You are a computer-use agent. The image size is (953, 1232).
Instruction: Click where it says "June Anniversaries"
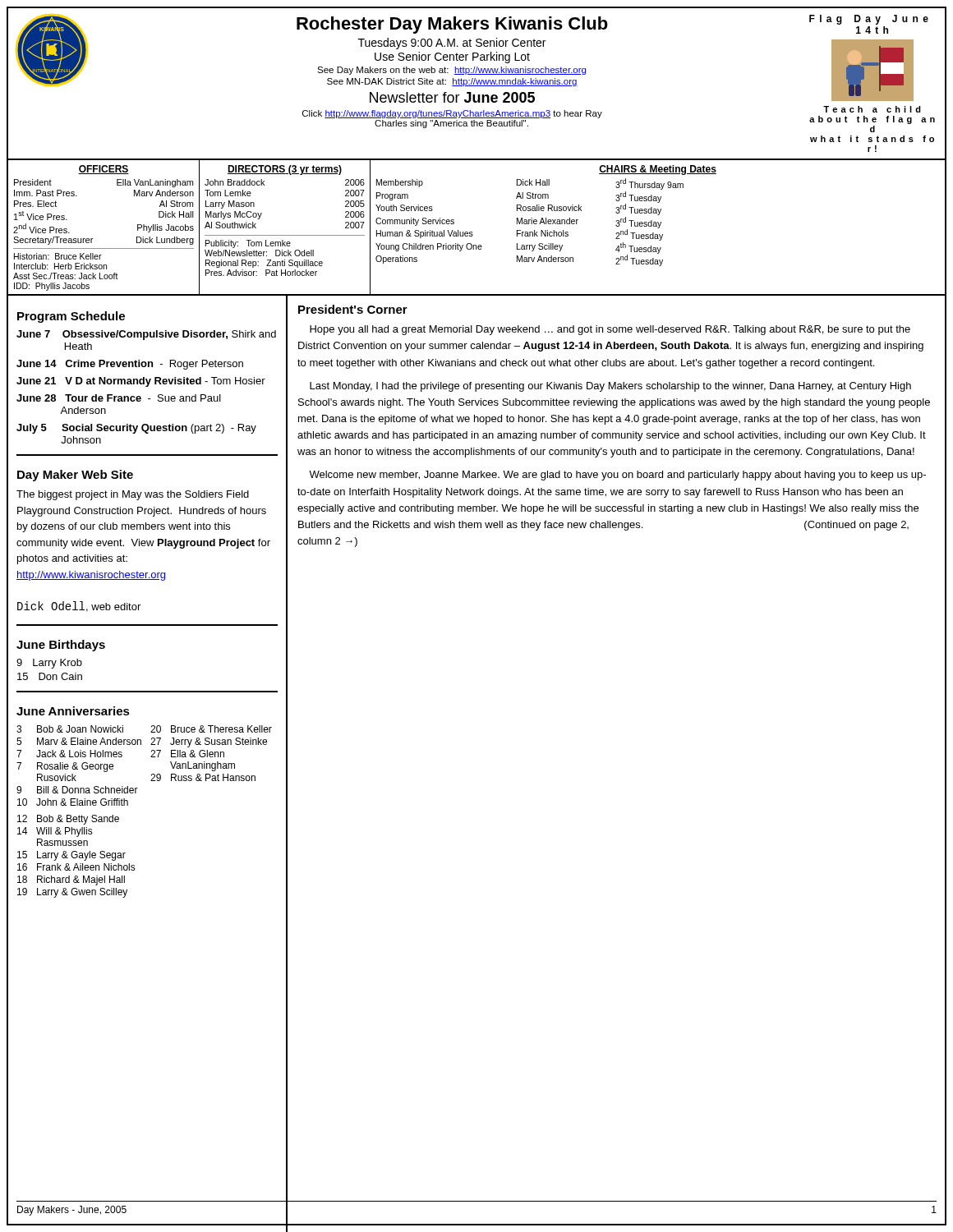click(73, 711)
